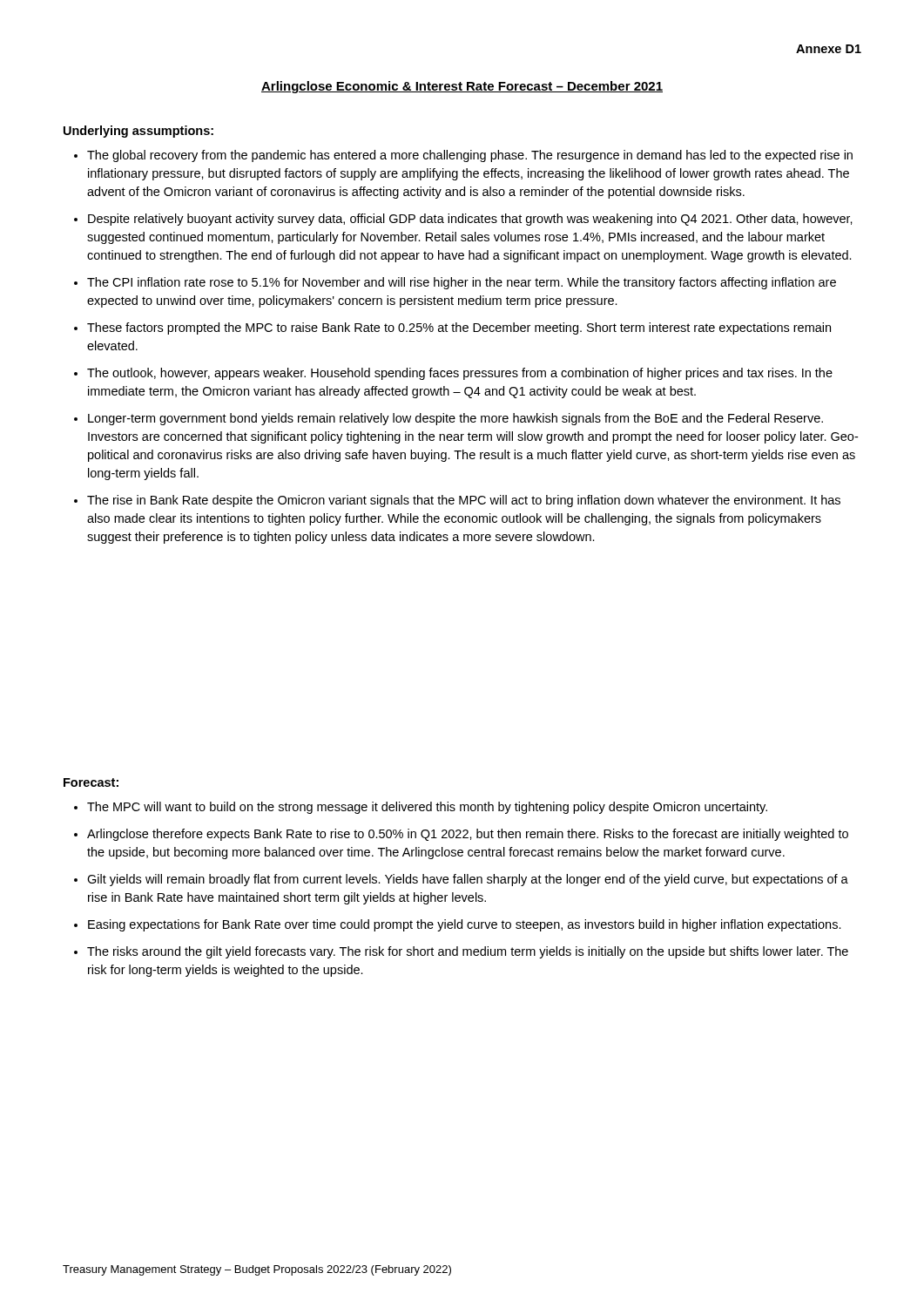This screenshot has width=924, height=1307.
Task: Select the list item containing "These factors prompted the MPC to"
Action: (x=459, y=337)
